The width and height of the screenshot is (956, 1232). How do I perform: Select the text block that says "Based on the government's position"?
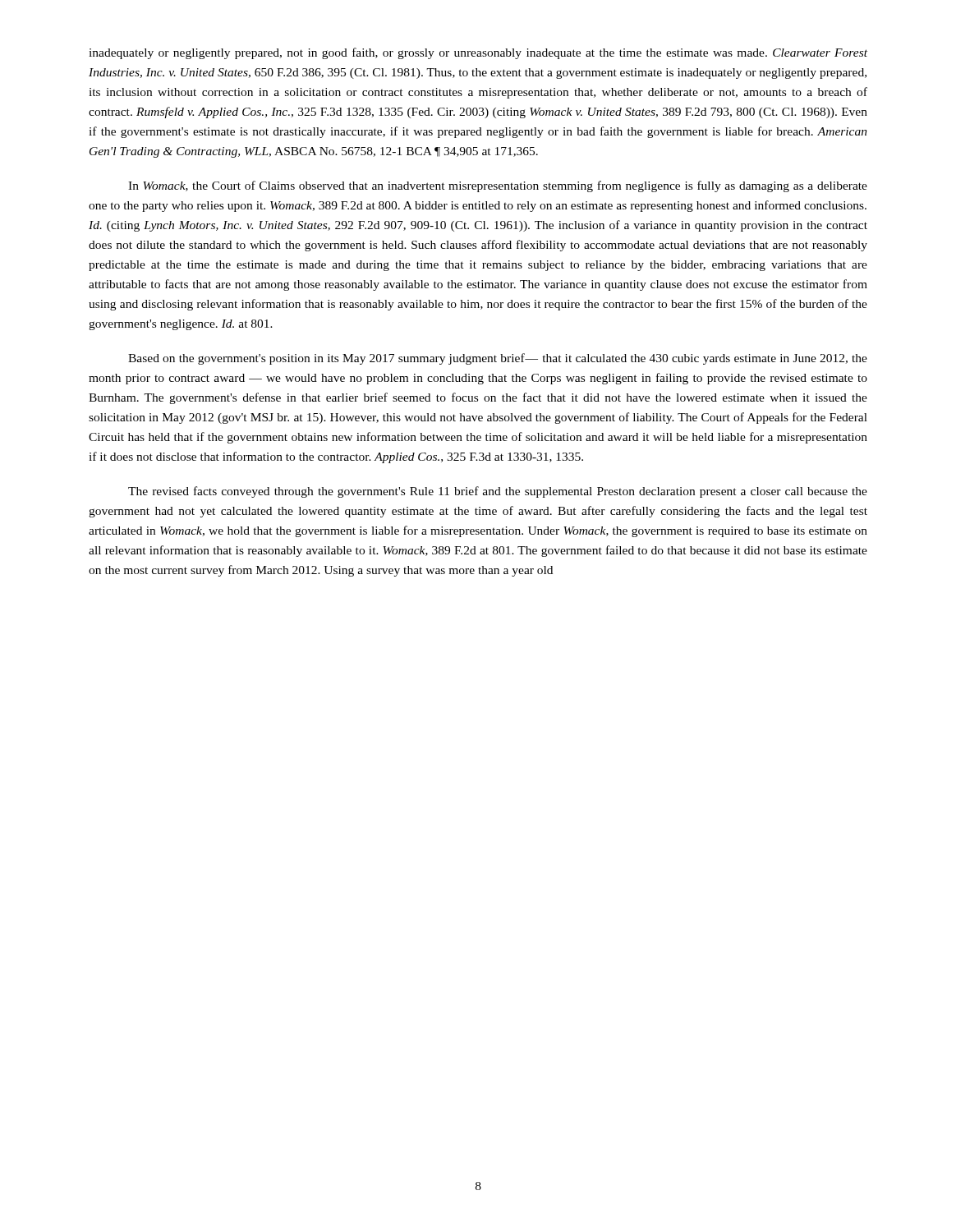click(x=478, y=408)
